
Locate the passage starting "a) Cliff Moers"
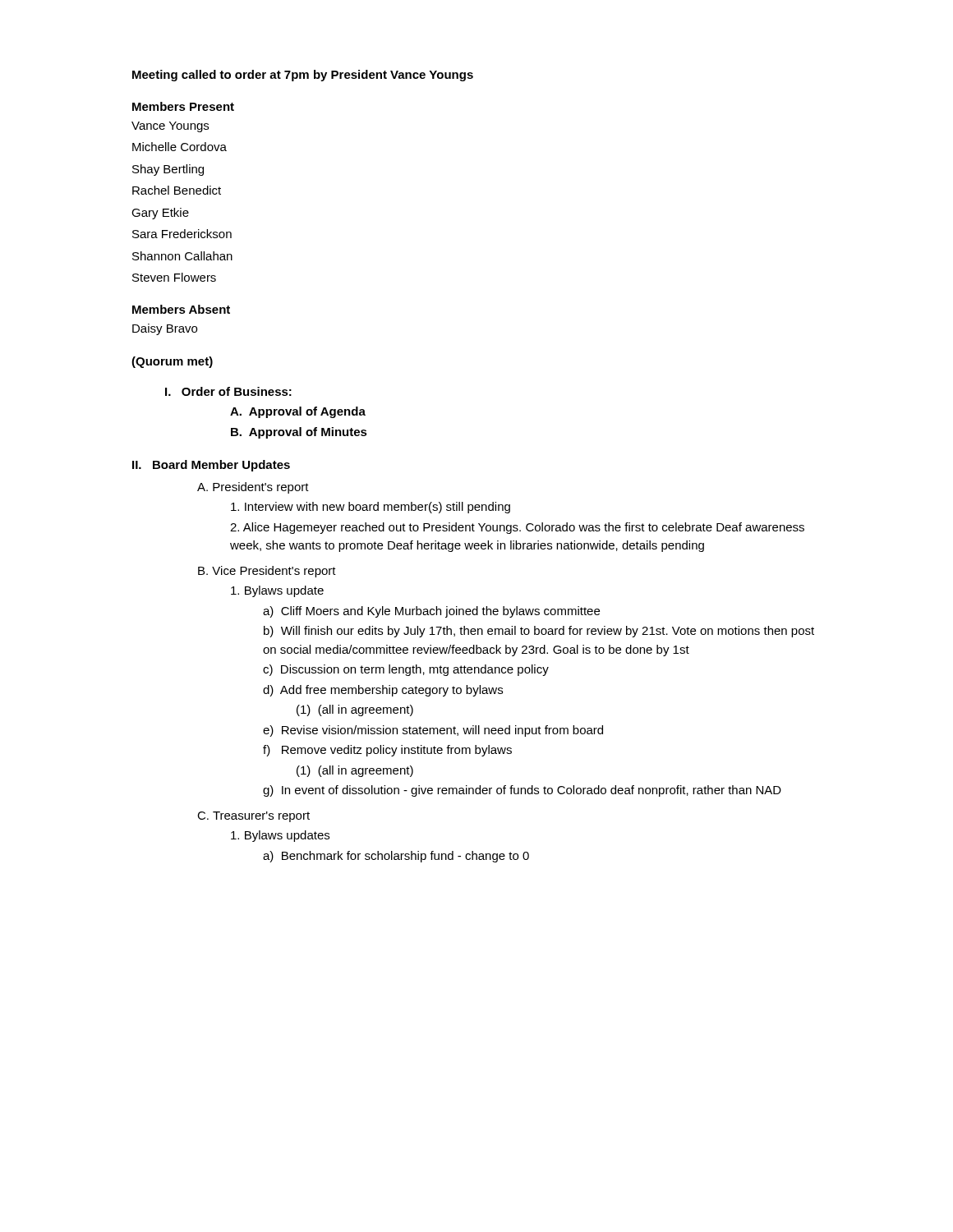click(432, 610)
